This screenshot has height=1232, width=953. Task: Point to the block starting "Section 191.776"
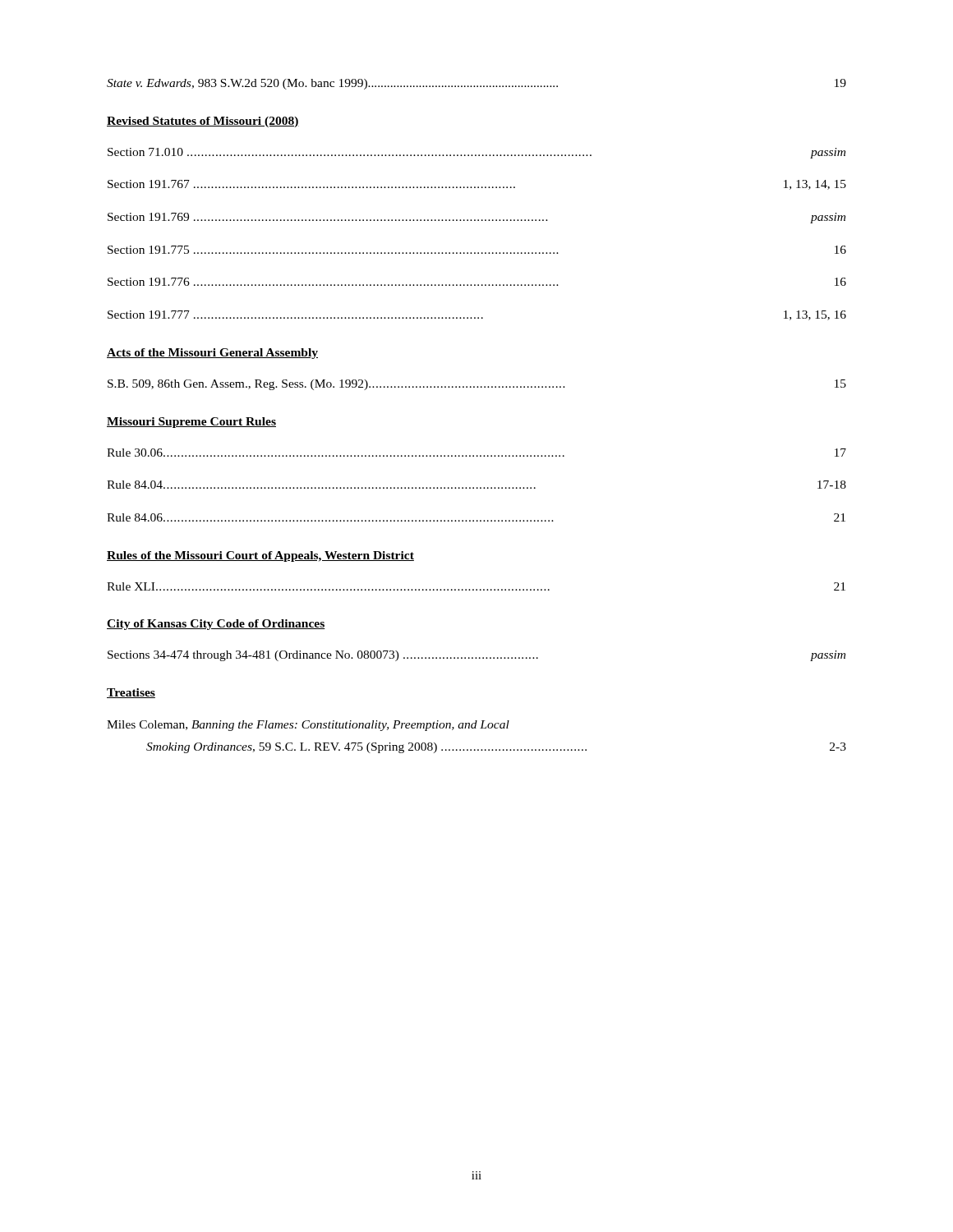click(x=476, y=282)
